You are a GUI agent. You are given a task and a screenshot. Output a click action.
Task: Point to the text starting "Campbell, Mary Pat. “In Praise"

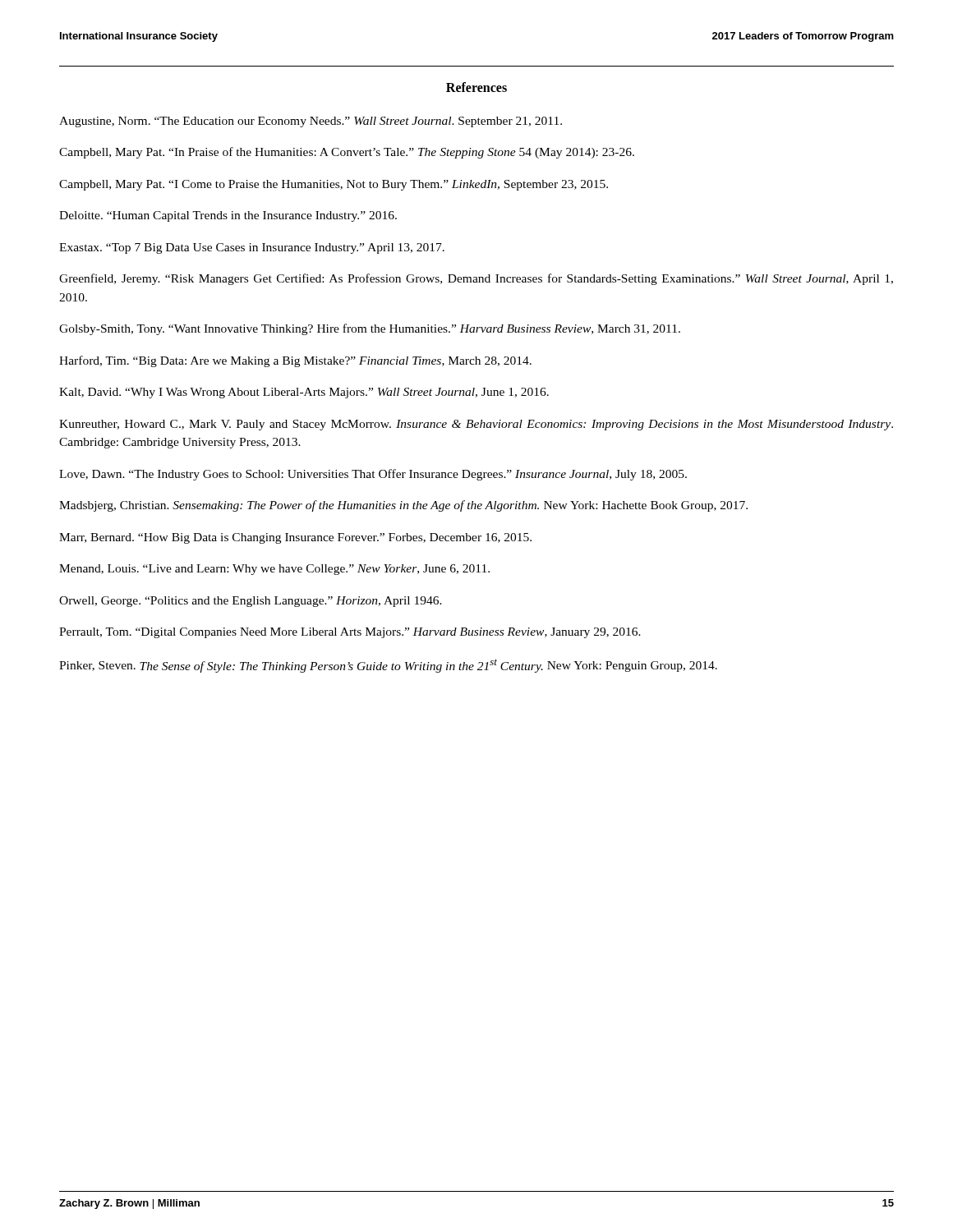(347, 152)
